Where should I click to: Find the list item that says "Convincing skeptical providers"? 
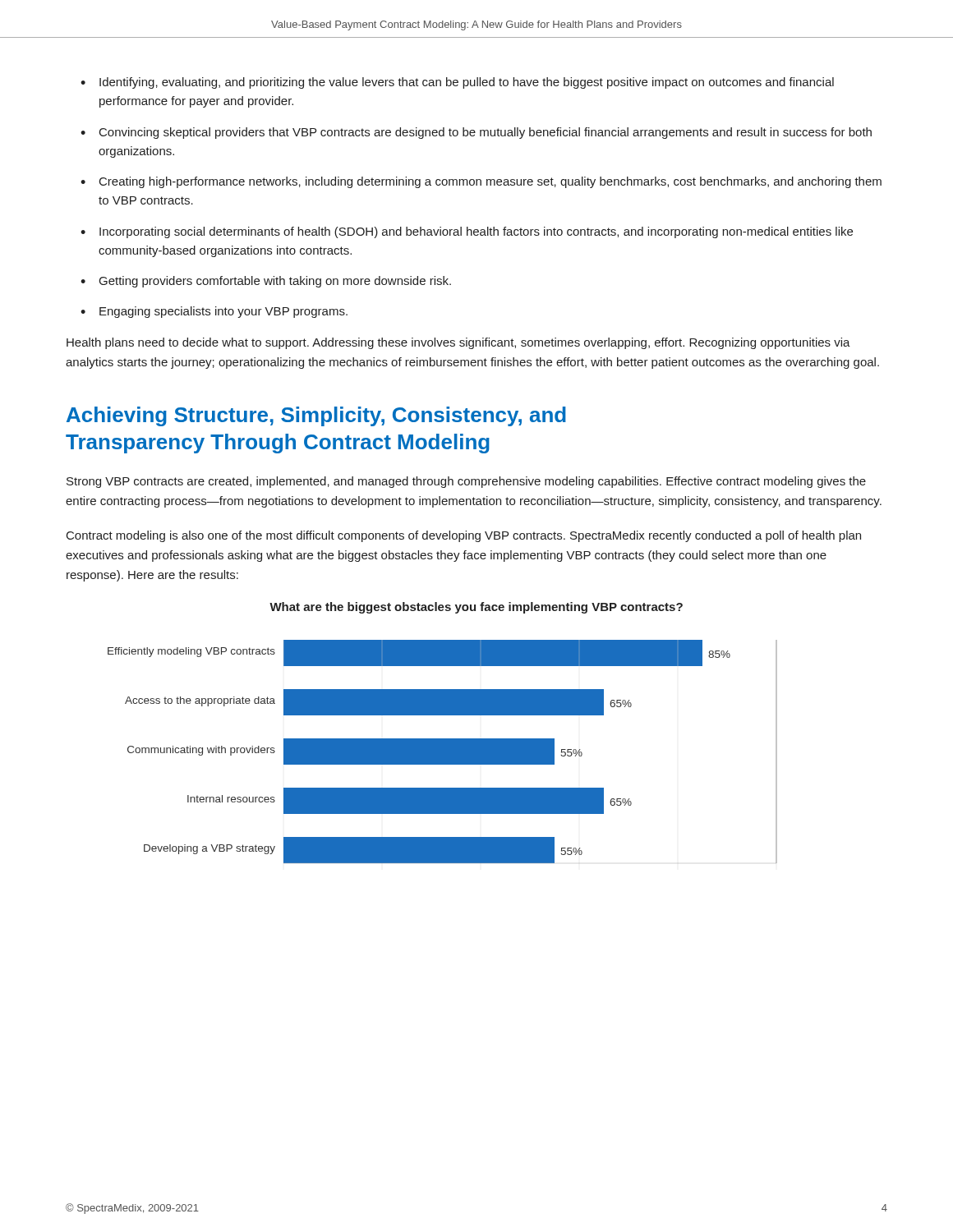coord(485,141)
